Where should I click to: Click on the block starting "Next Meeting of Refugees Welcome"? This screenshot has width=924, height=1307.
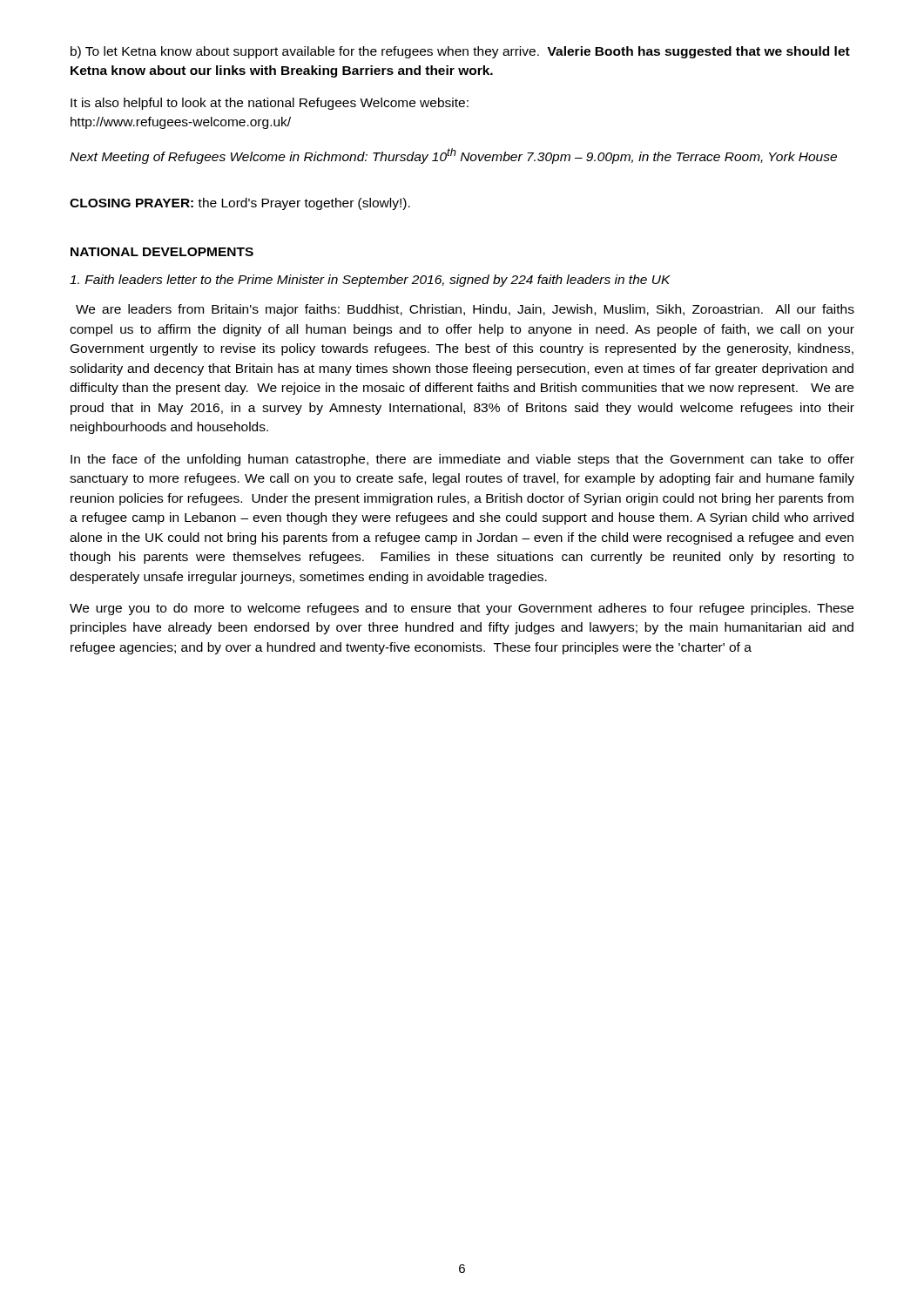[x=453, y=155]
